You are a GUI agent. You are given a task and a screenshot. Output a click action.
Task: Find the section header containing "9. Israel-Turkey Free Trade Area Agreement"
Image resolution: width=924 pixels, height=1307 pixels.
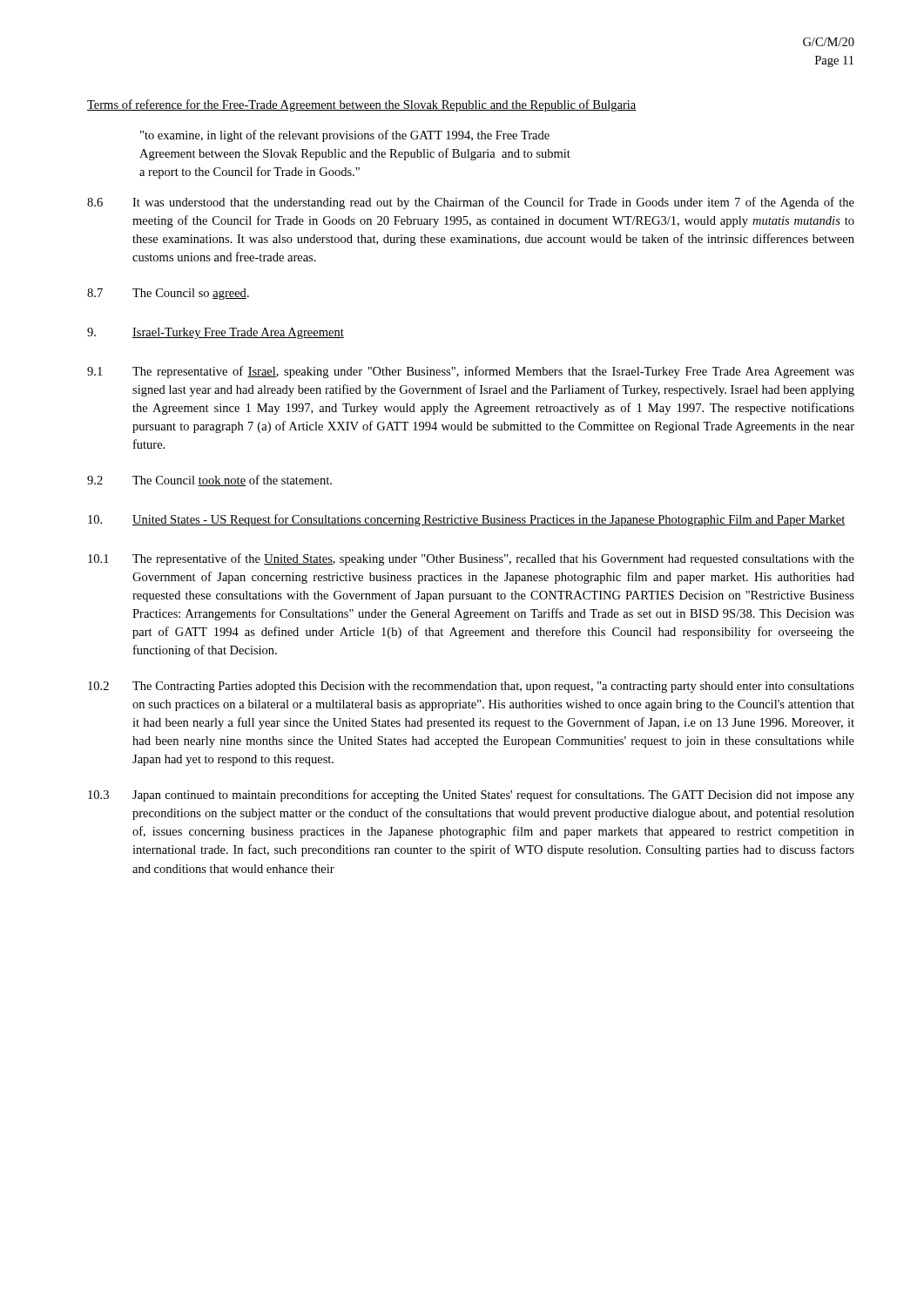216,333
